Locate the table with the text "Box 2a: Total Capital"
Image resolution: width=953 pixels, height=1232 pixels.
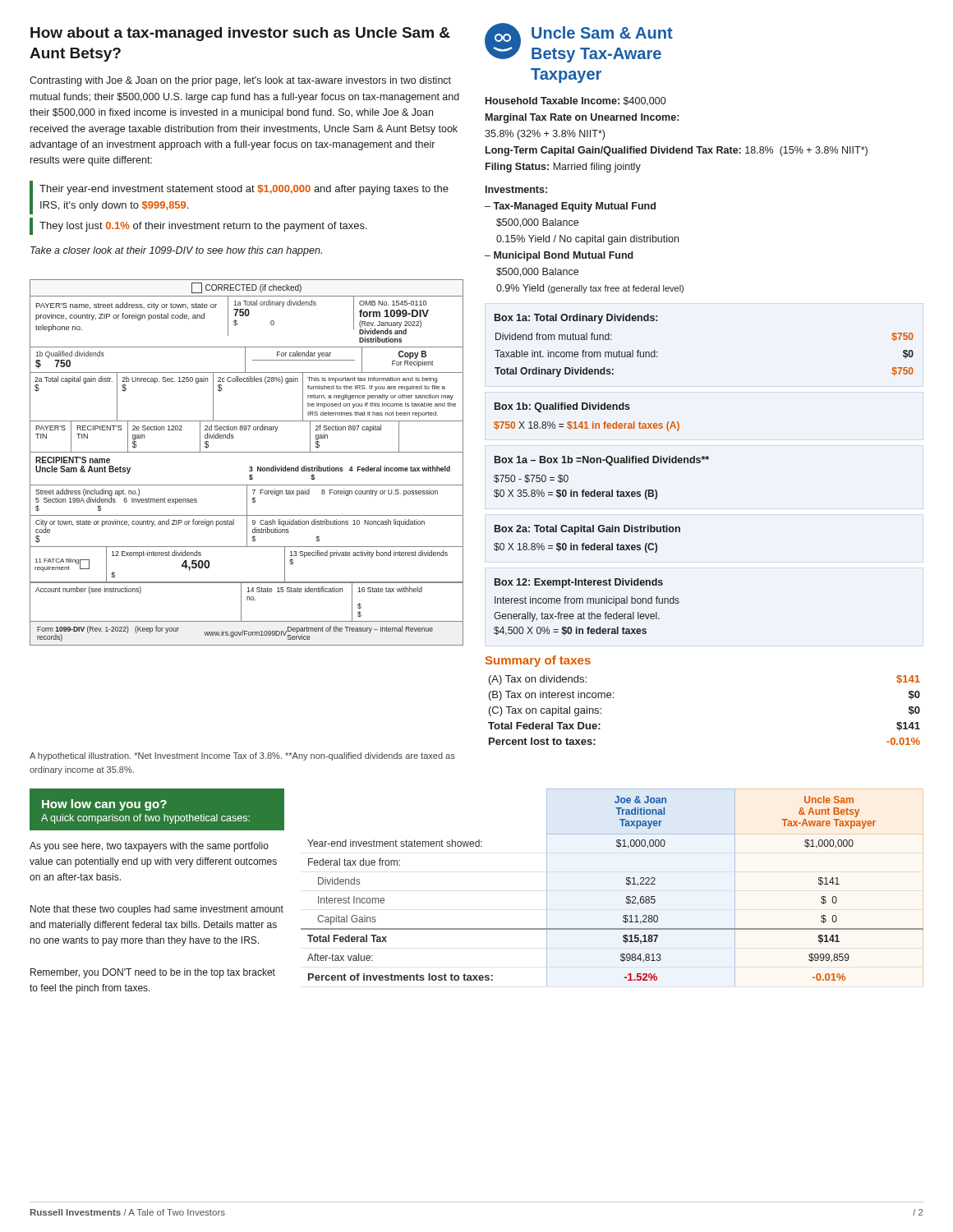click(x=704, y=538)
